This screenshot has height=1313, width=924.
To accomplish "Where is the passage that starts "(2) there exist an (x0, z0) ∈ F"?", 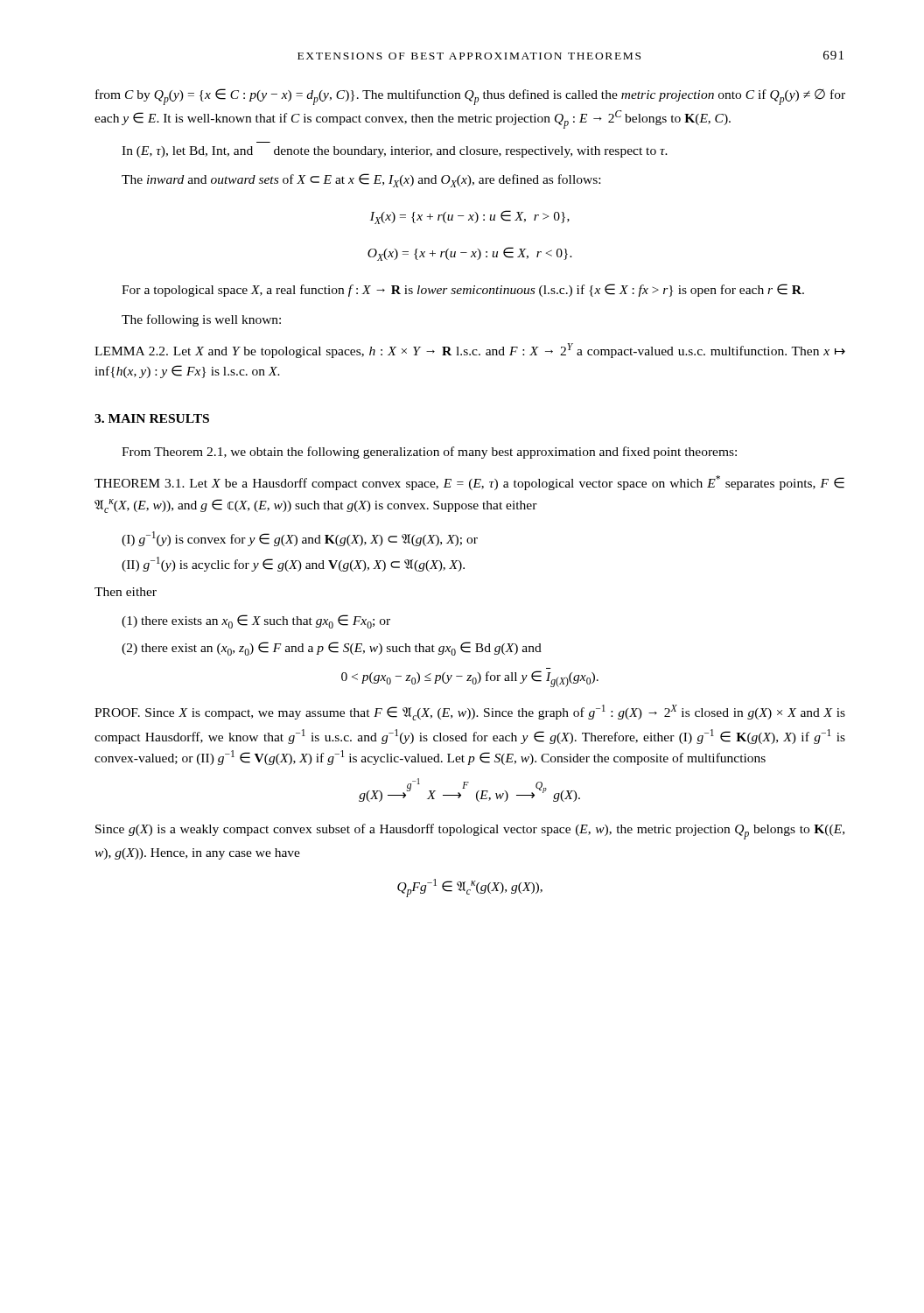I will point(331,649).
